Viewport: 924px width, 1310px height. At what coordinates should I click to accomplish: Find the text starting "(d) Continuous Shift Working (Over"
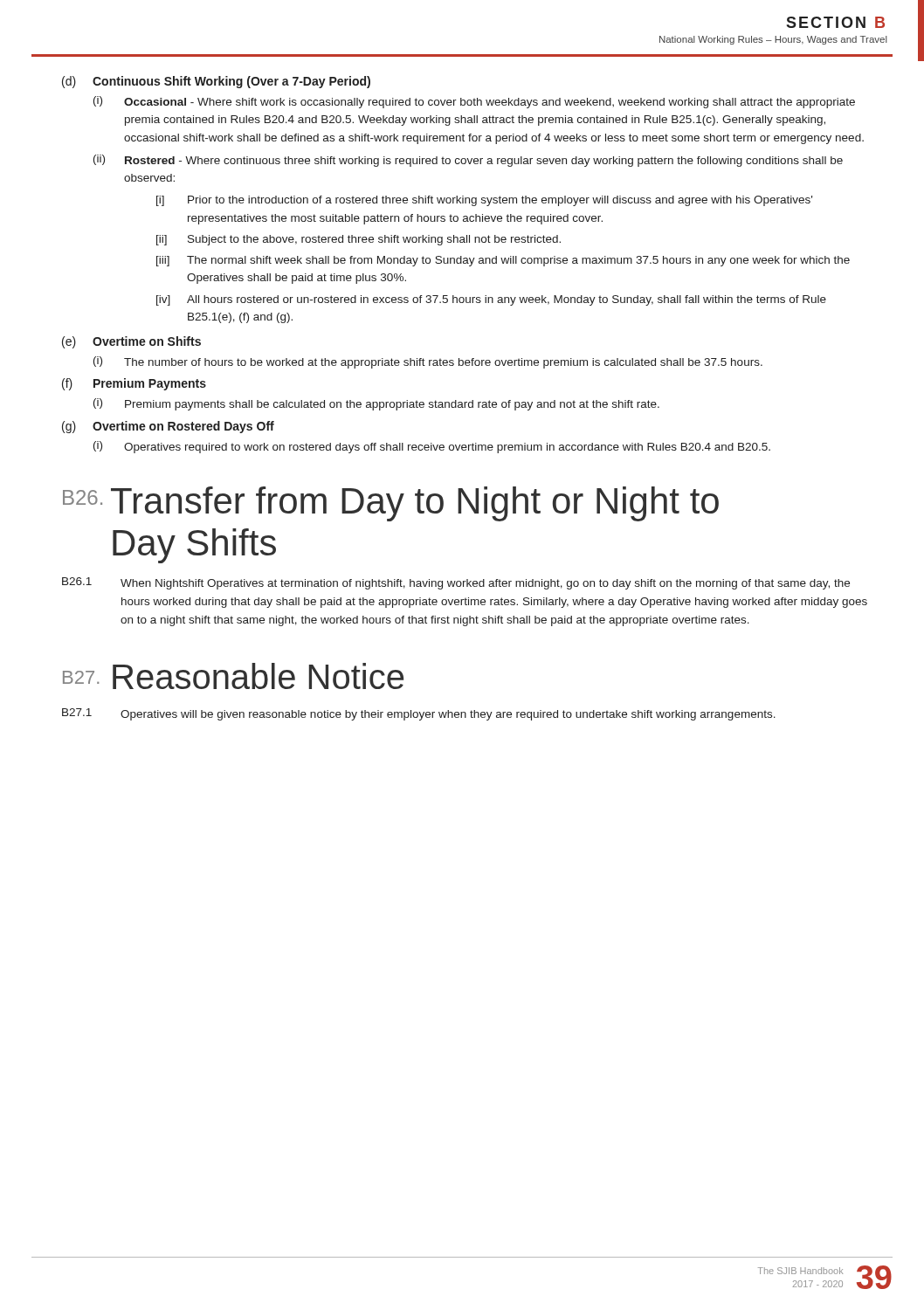click(x=469, y=202)
